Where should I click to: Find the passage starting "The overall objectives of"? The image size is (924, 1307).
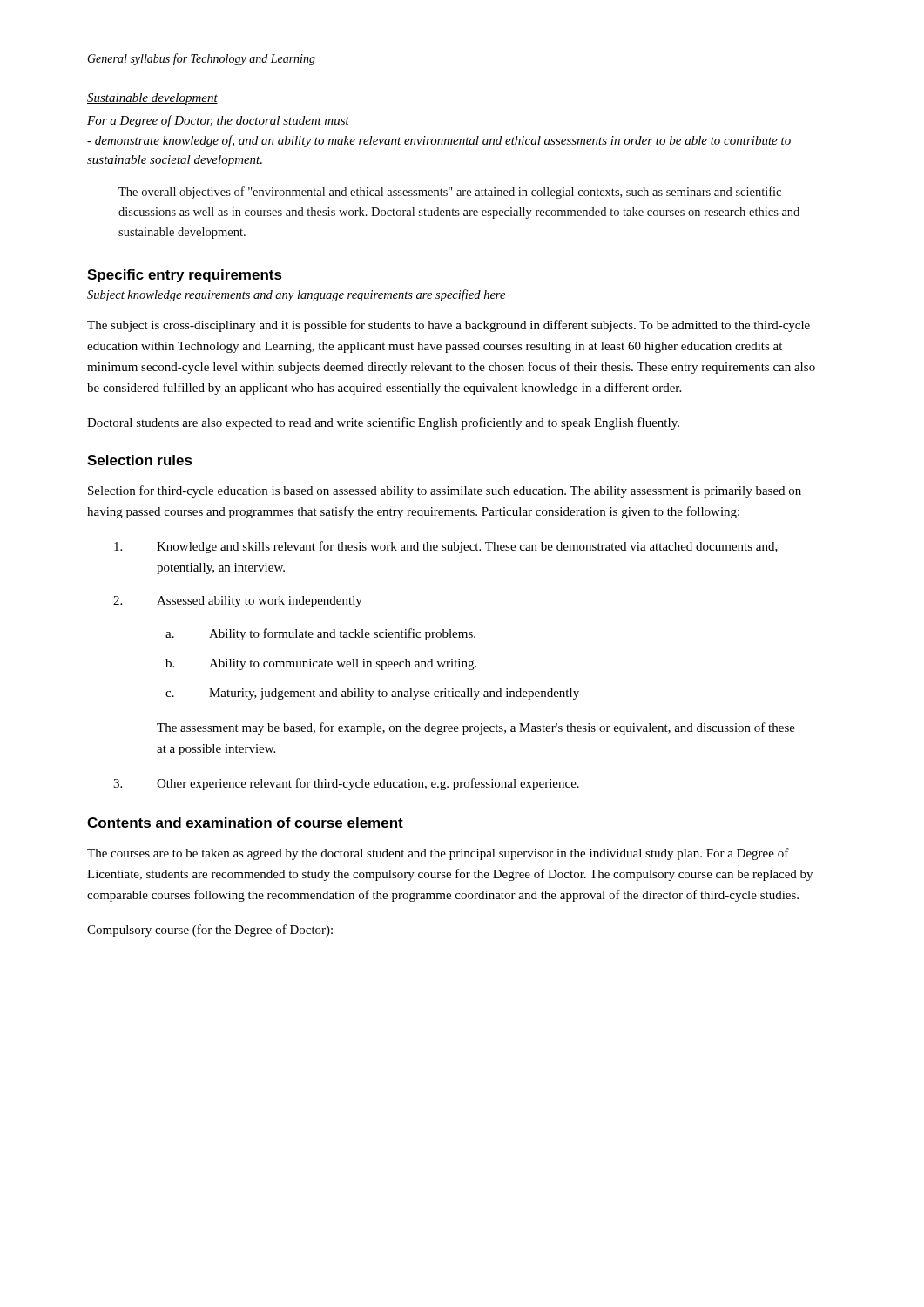coord(459,211)
